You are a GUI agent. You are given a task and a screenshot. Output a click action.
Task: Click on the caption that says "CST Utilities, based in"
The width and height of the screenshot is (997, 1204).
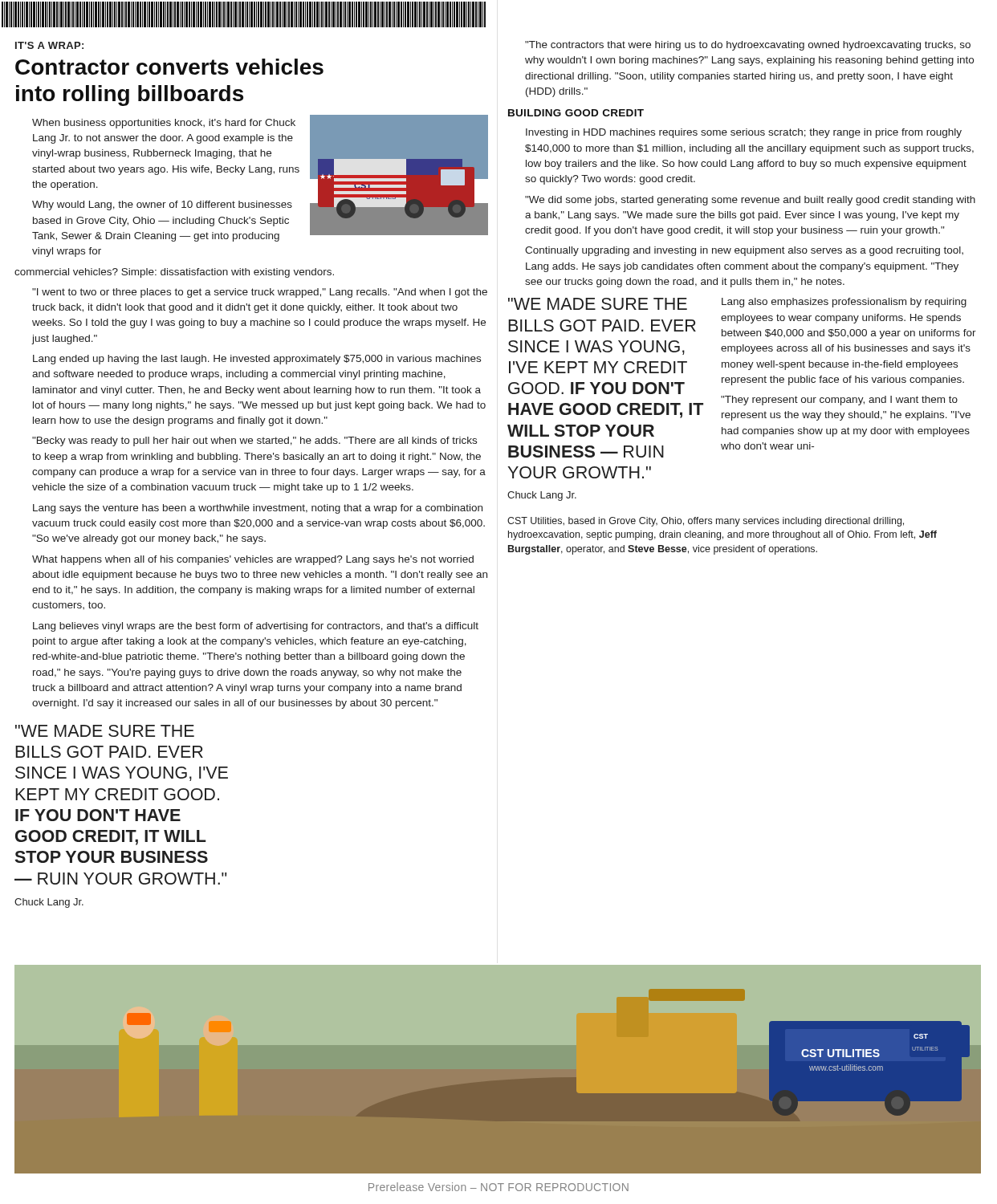(x=722, y=535)
